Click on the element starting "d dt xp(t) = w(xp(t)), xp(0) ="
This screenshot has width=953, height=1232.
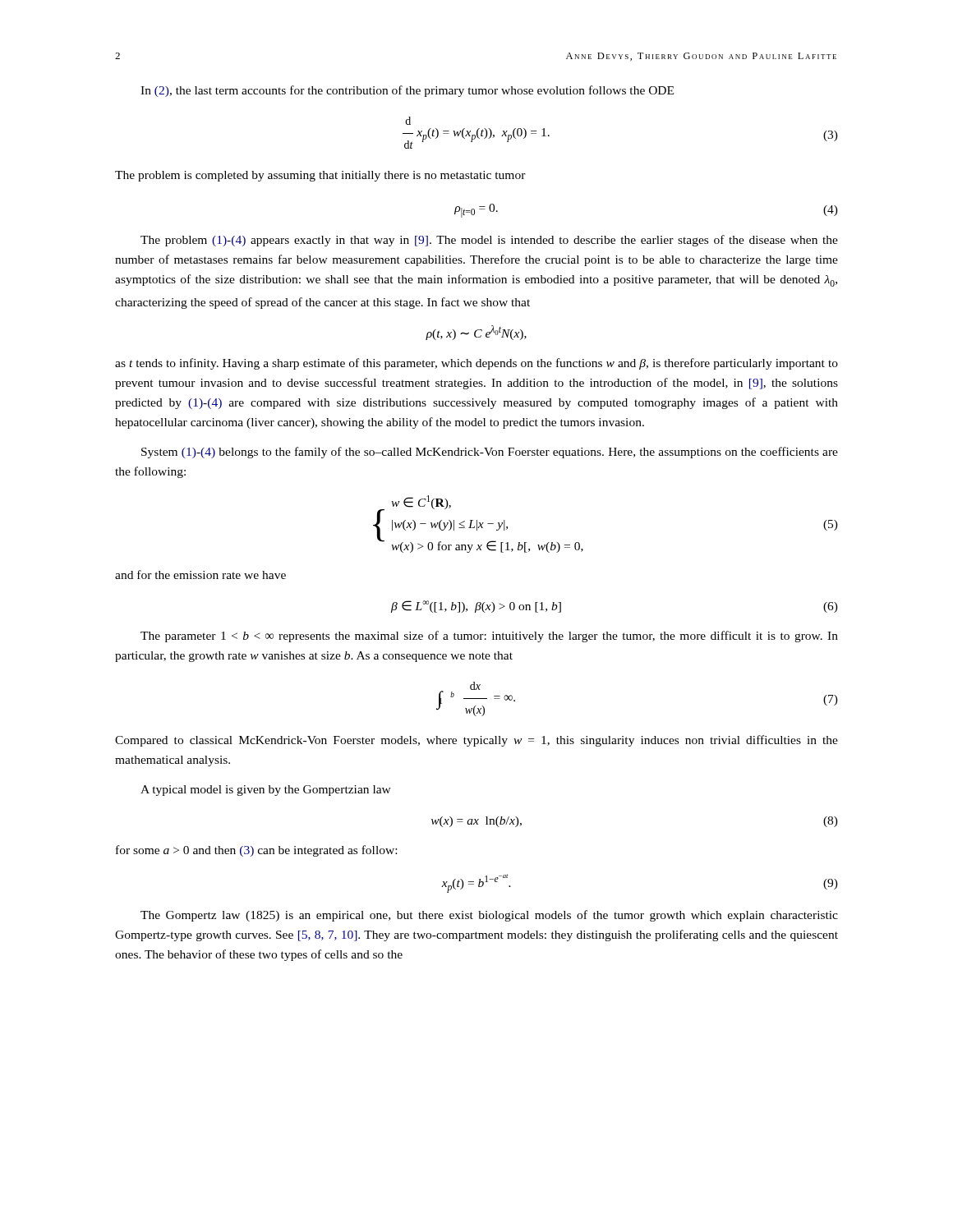click(x=408, y=121)
